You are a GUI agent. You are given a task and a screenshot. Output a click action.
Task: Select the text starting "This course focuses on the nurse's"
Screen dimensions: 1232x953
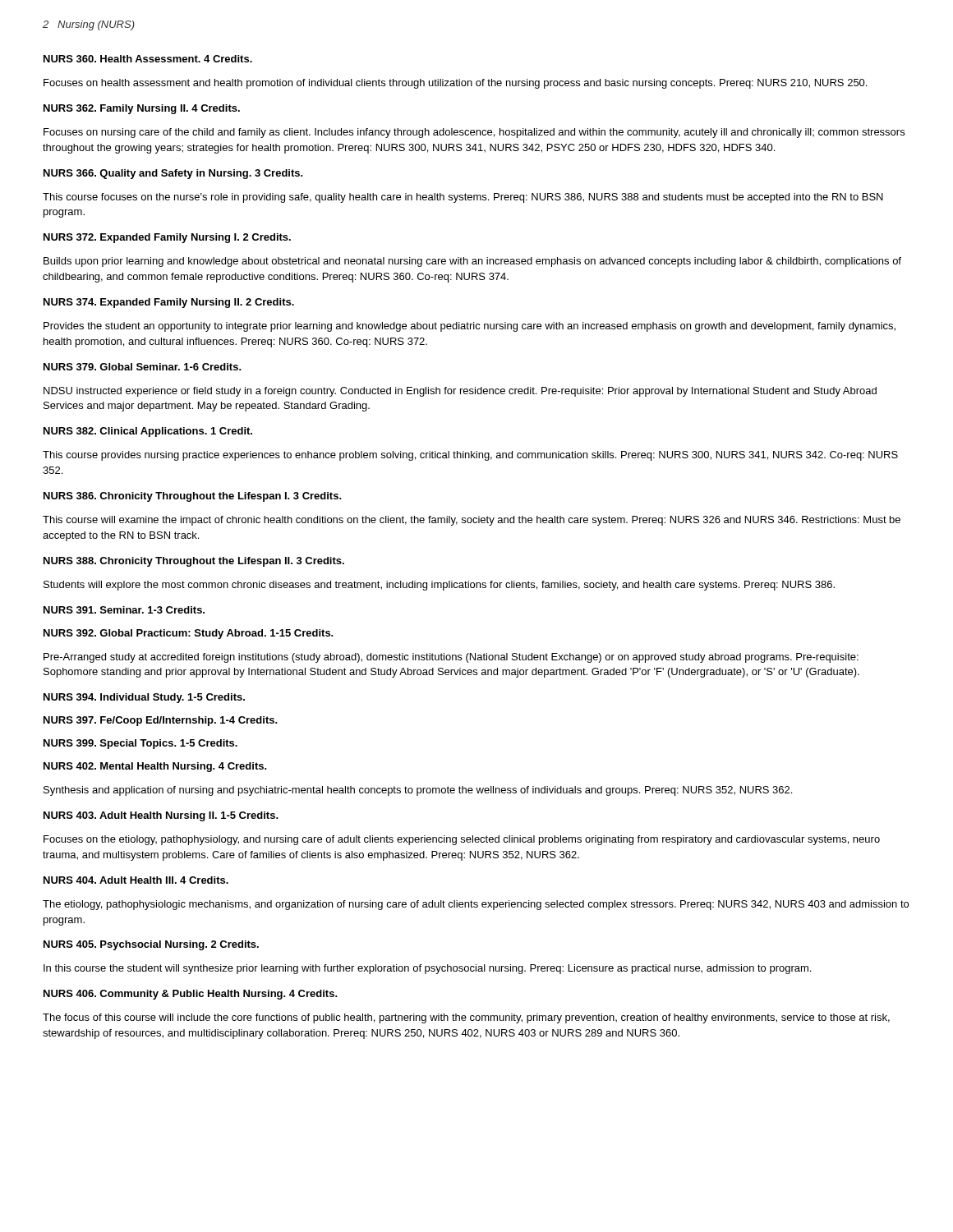click(476, 205)
